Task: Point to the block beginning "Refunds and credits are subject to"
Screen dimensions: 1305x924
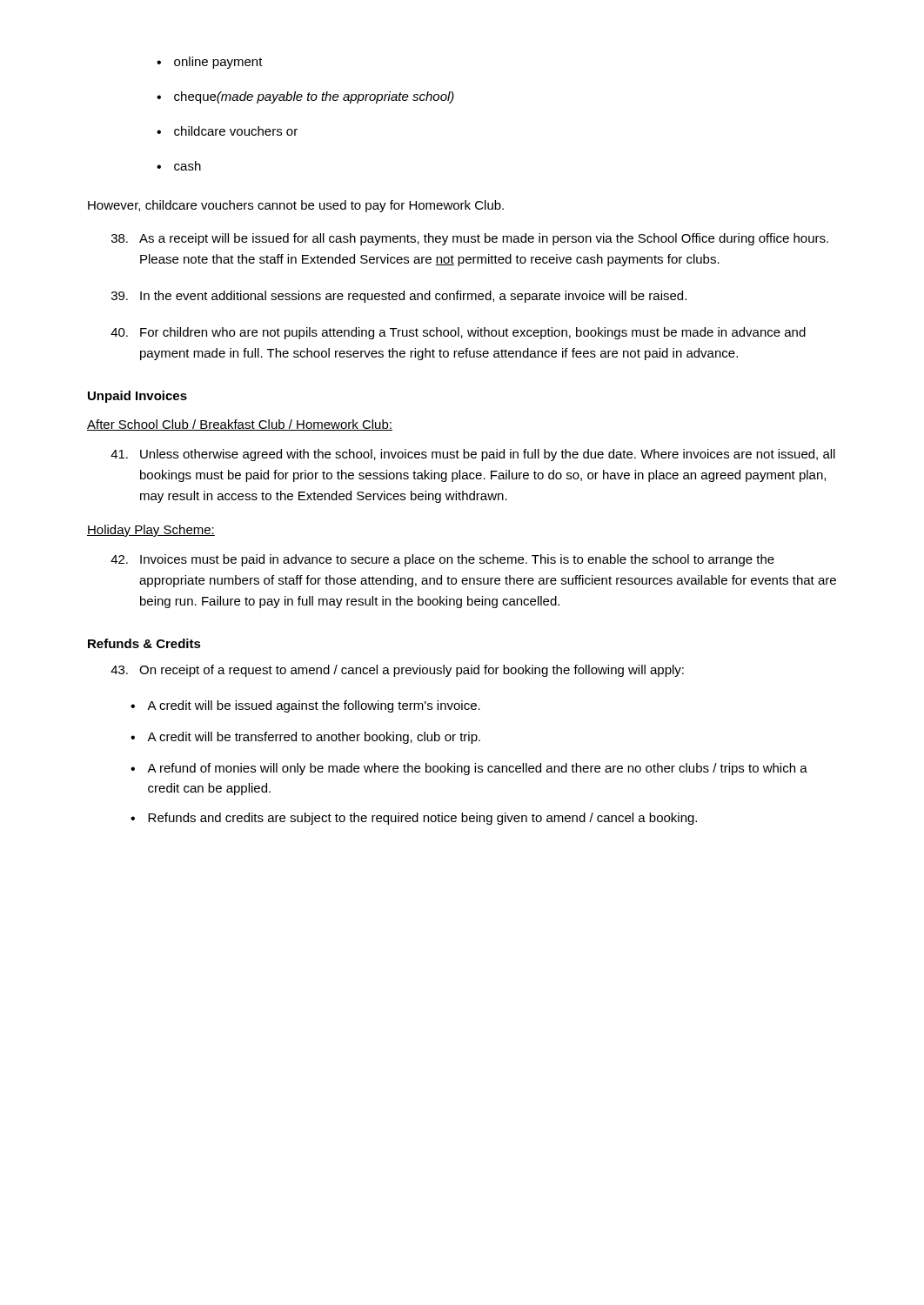Action: [x=423, y=817]
